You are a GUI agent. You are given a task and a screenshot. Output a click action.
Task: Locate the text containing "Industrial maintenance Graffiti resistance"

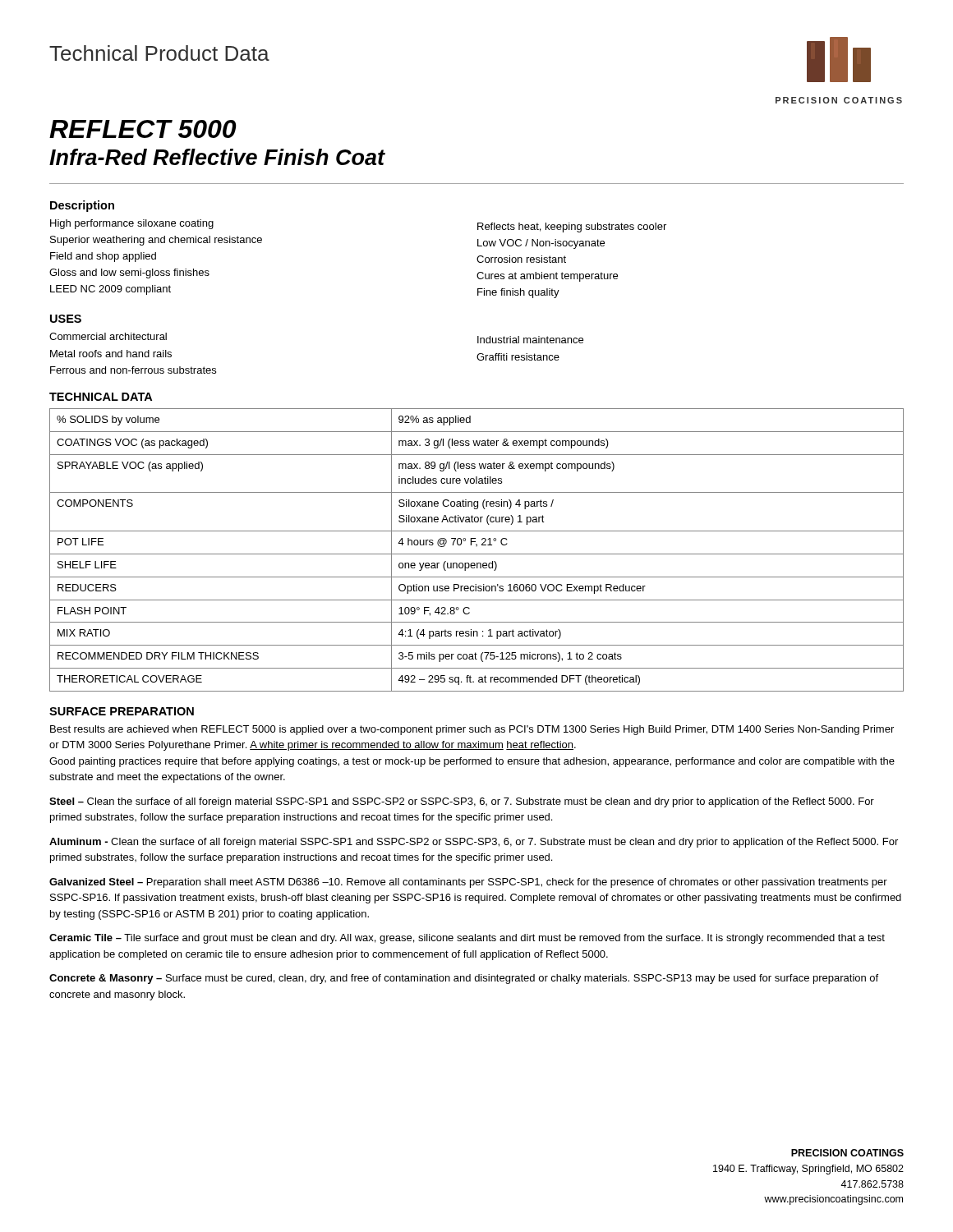[x=530, y=348]
